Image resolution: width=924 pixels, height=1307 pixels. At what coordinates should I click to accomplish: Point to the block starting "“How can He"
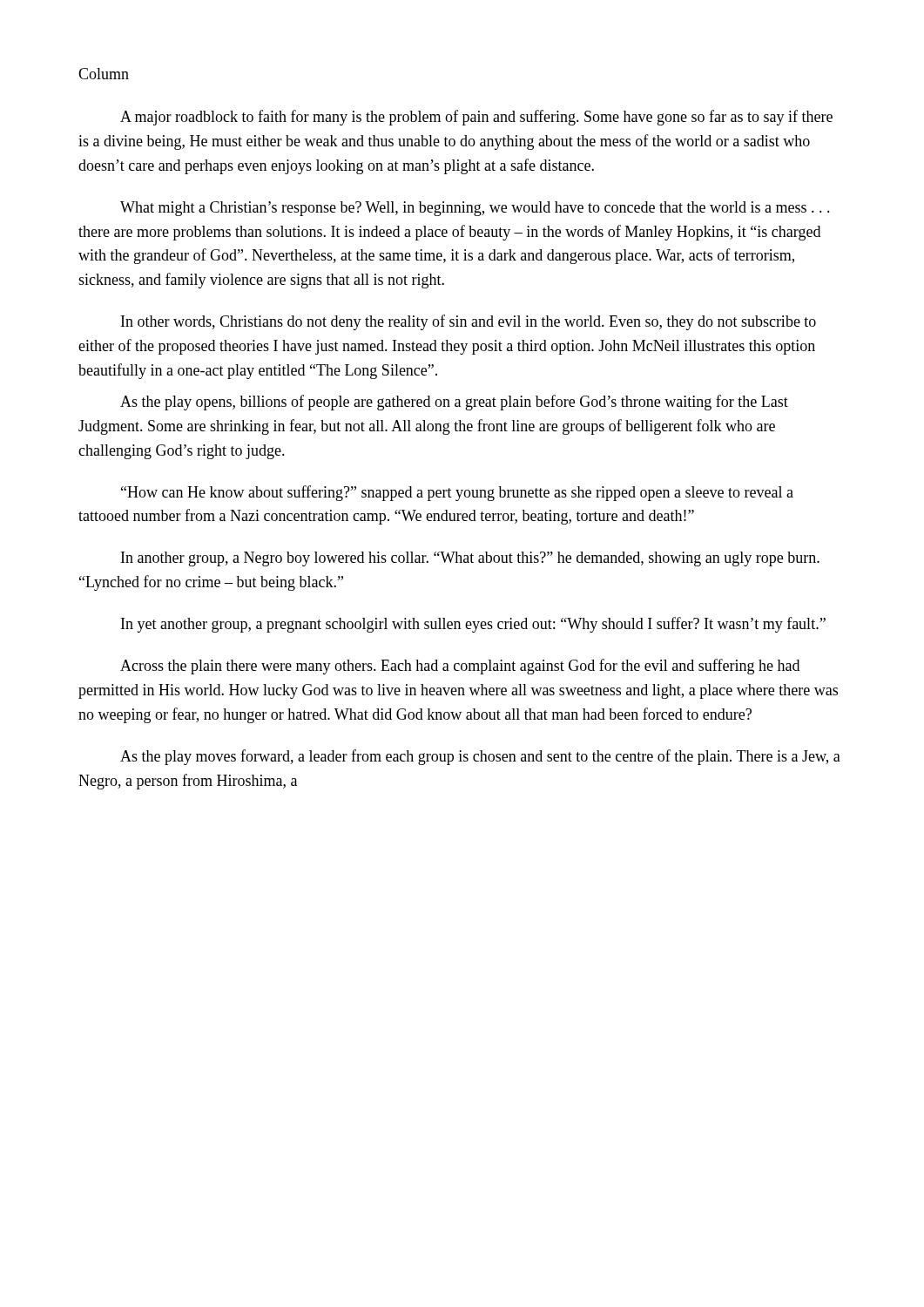tap(462, 505)
